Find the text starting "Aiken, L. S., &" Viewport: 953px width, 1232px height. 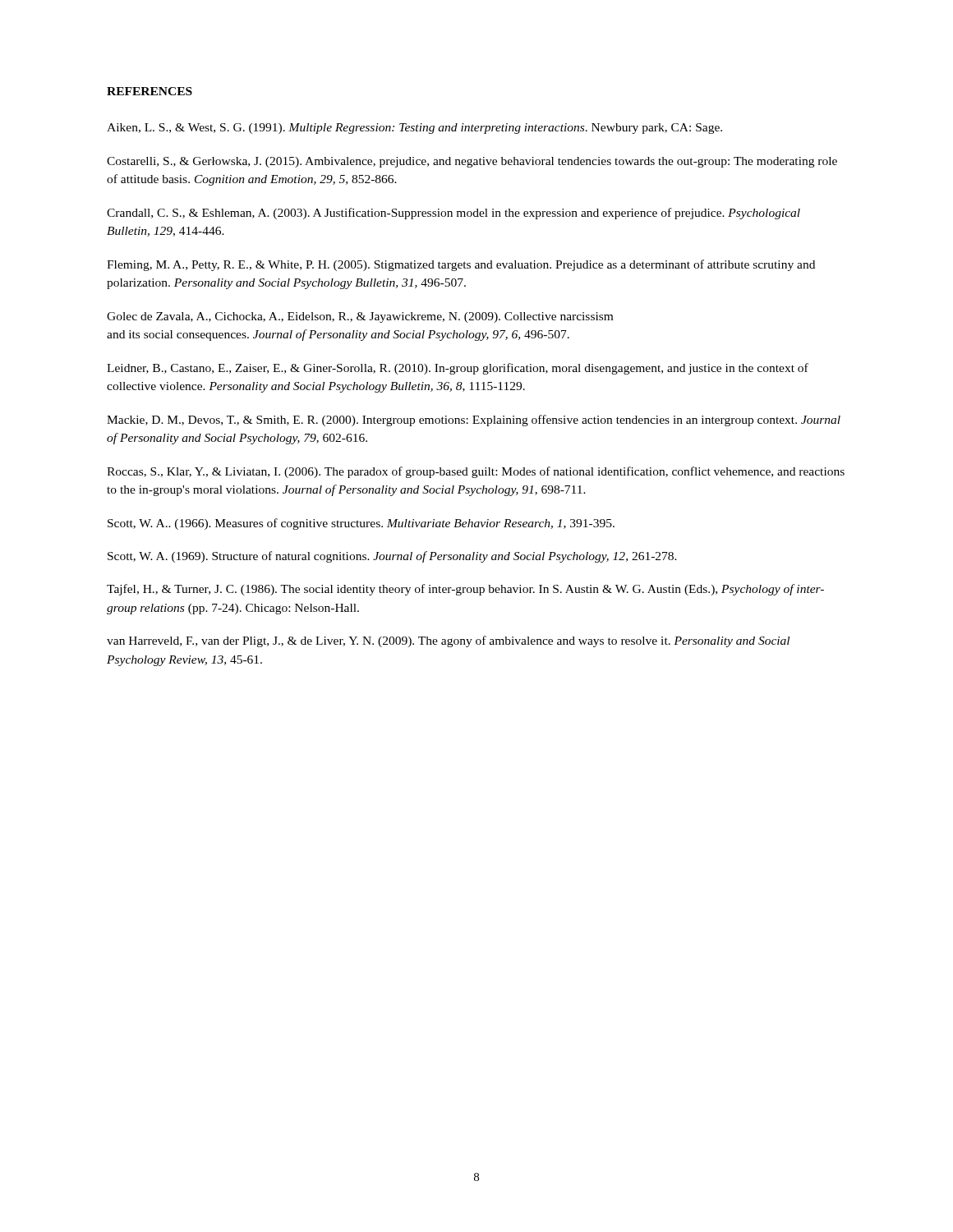click(415, 127)
